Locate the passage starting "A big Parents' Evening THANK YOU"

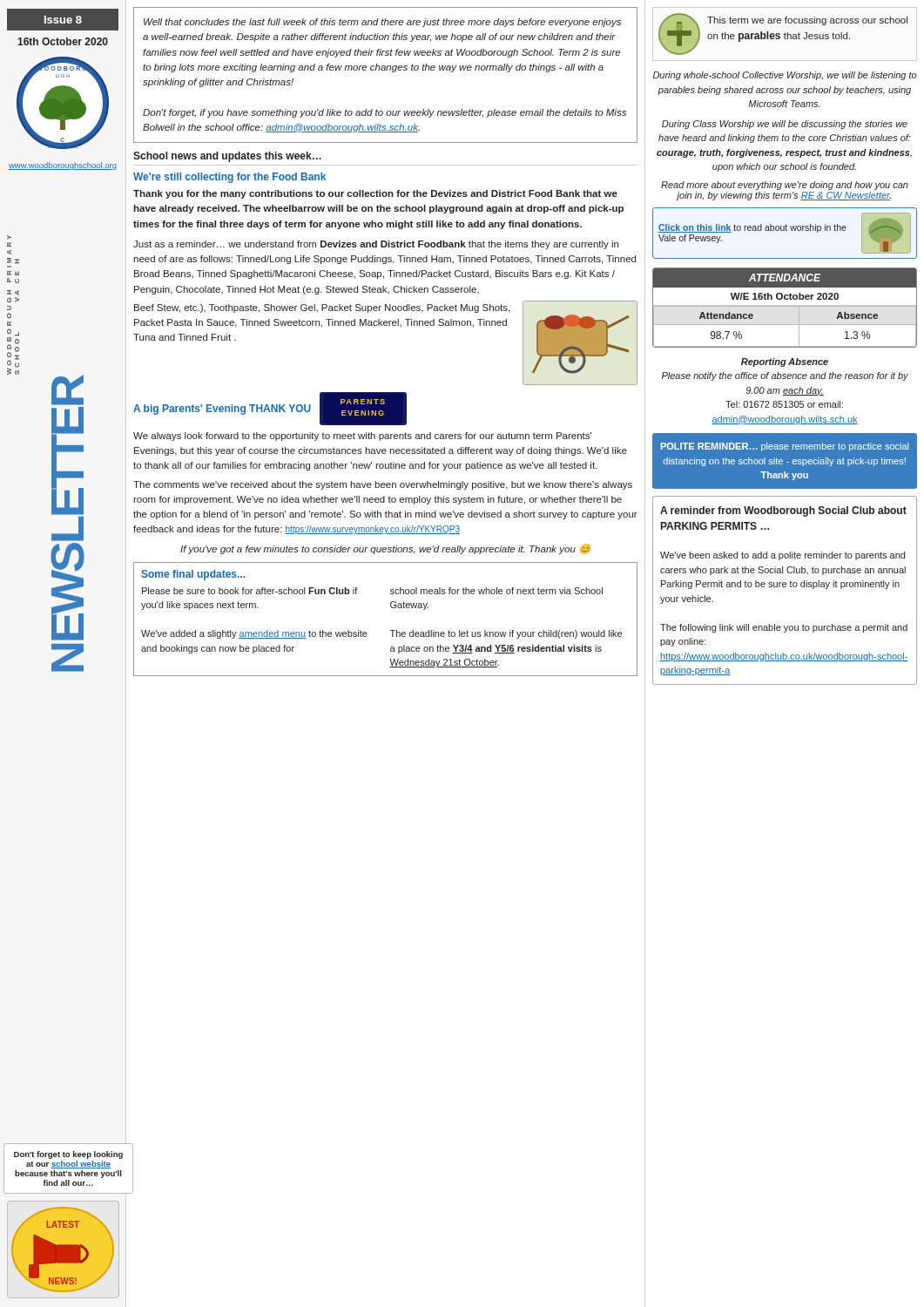click(x=222, y=408)
